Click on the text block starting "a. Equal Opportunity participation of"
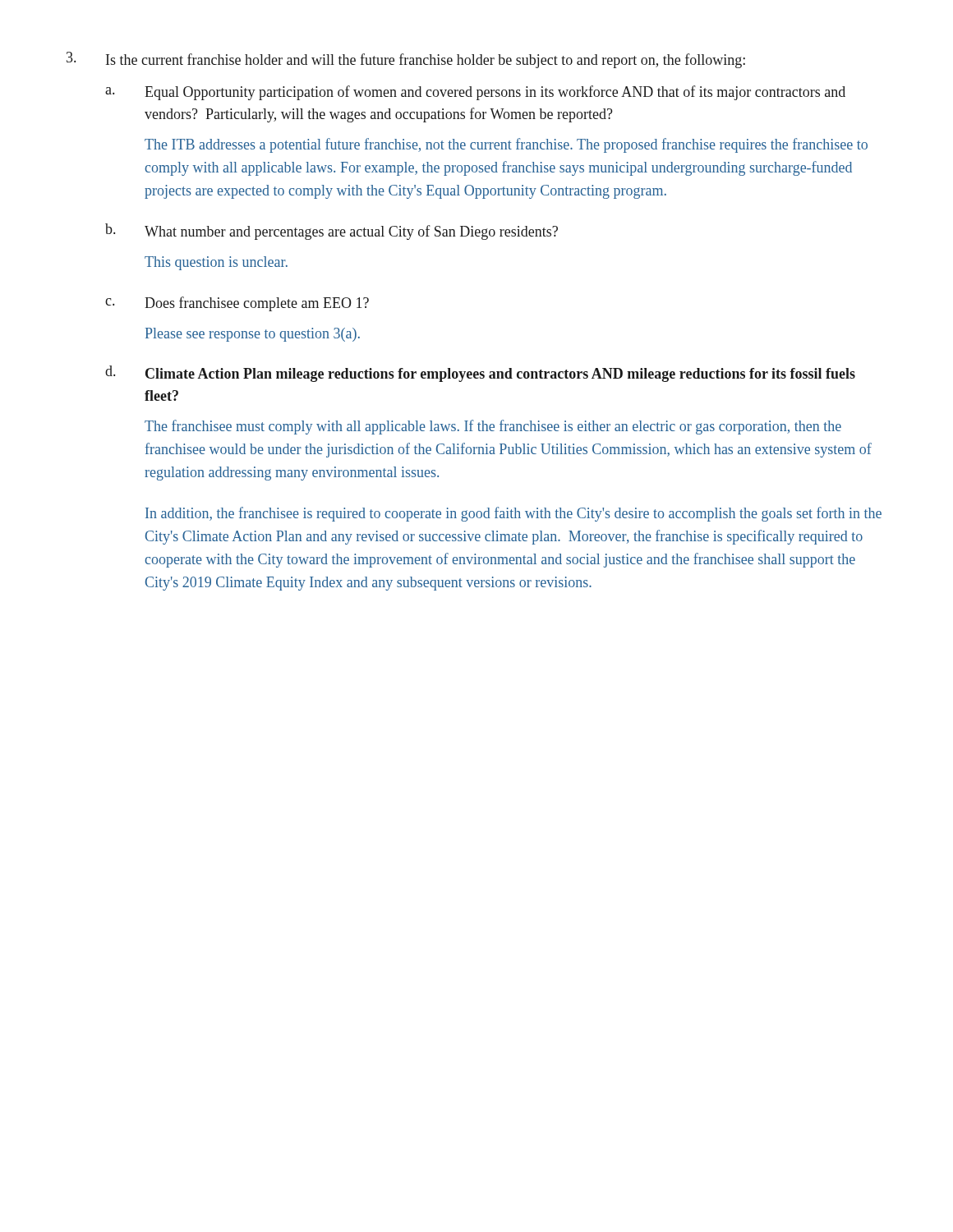 coord(496,151)
